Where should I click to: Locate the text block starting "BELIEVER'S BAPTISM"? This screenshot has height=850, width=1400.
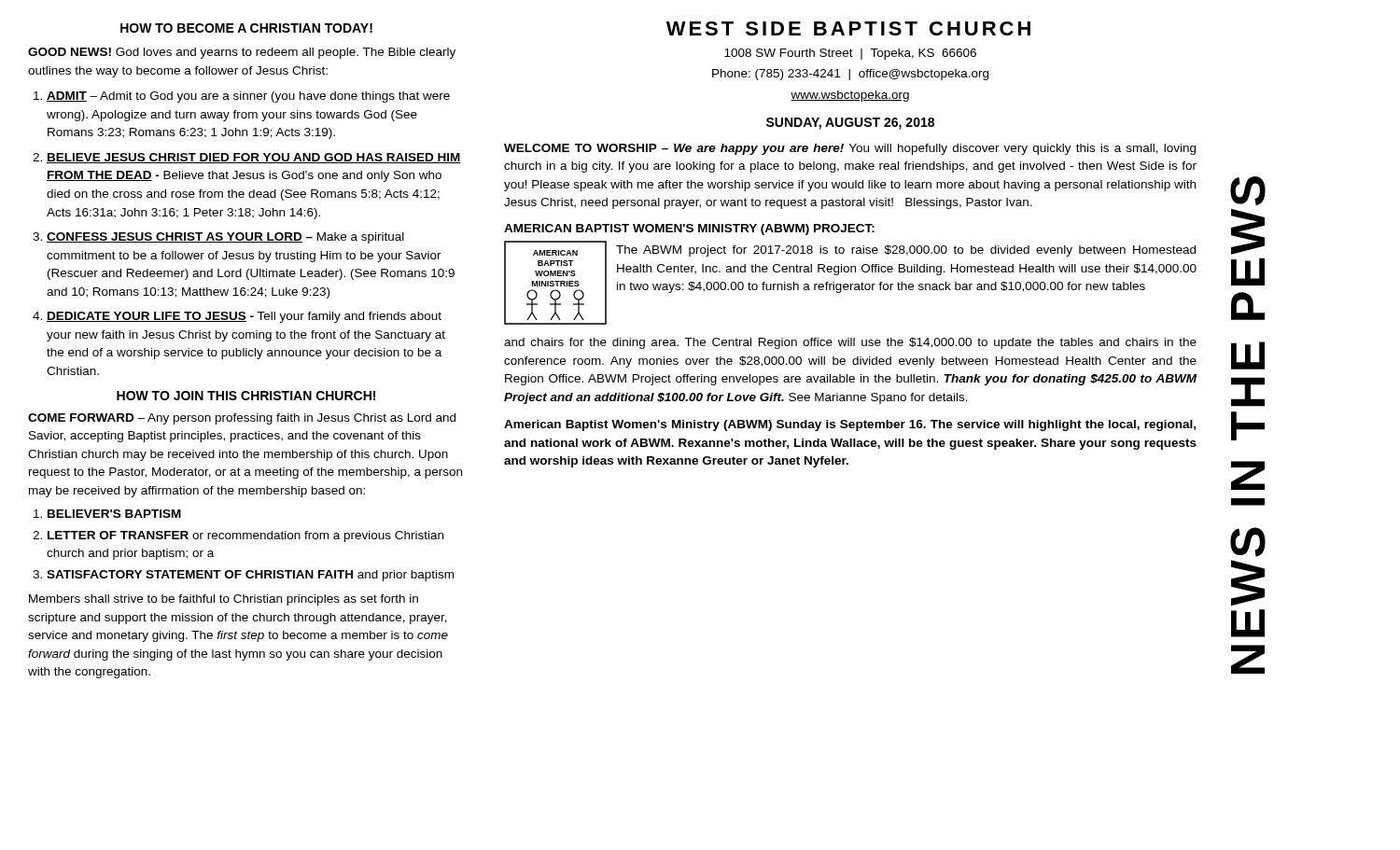click(x=114, y=514)
